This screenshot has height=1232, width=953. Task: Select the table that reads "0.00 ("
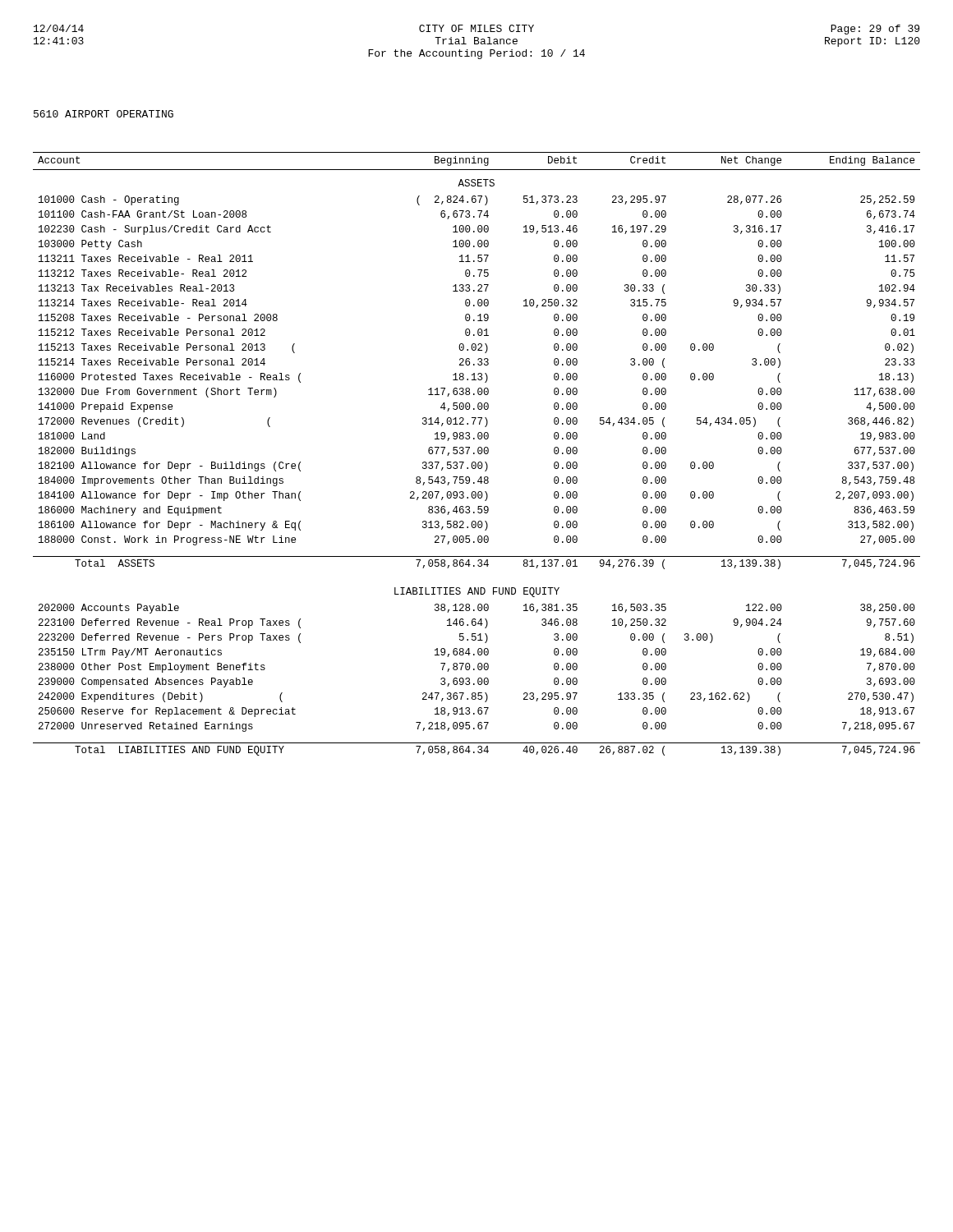point(476,455)
